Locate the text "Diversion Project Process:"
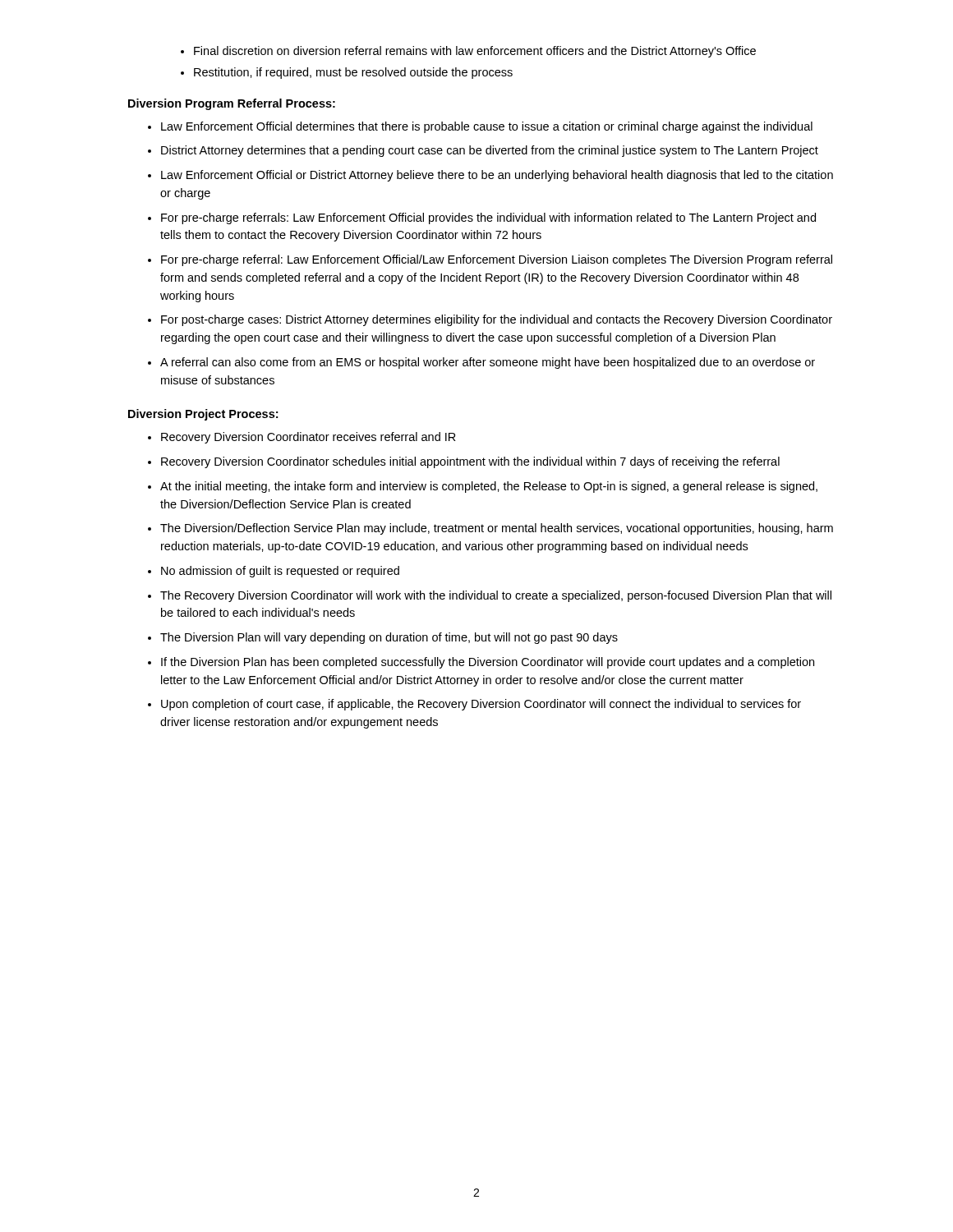953x1232 pixels. [203, 414]
